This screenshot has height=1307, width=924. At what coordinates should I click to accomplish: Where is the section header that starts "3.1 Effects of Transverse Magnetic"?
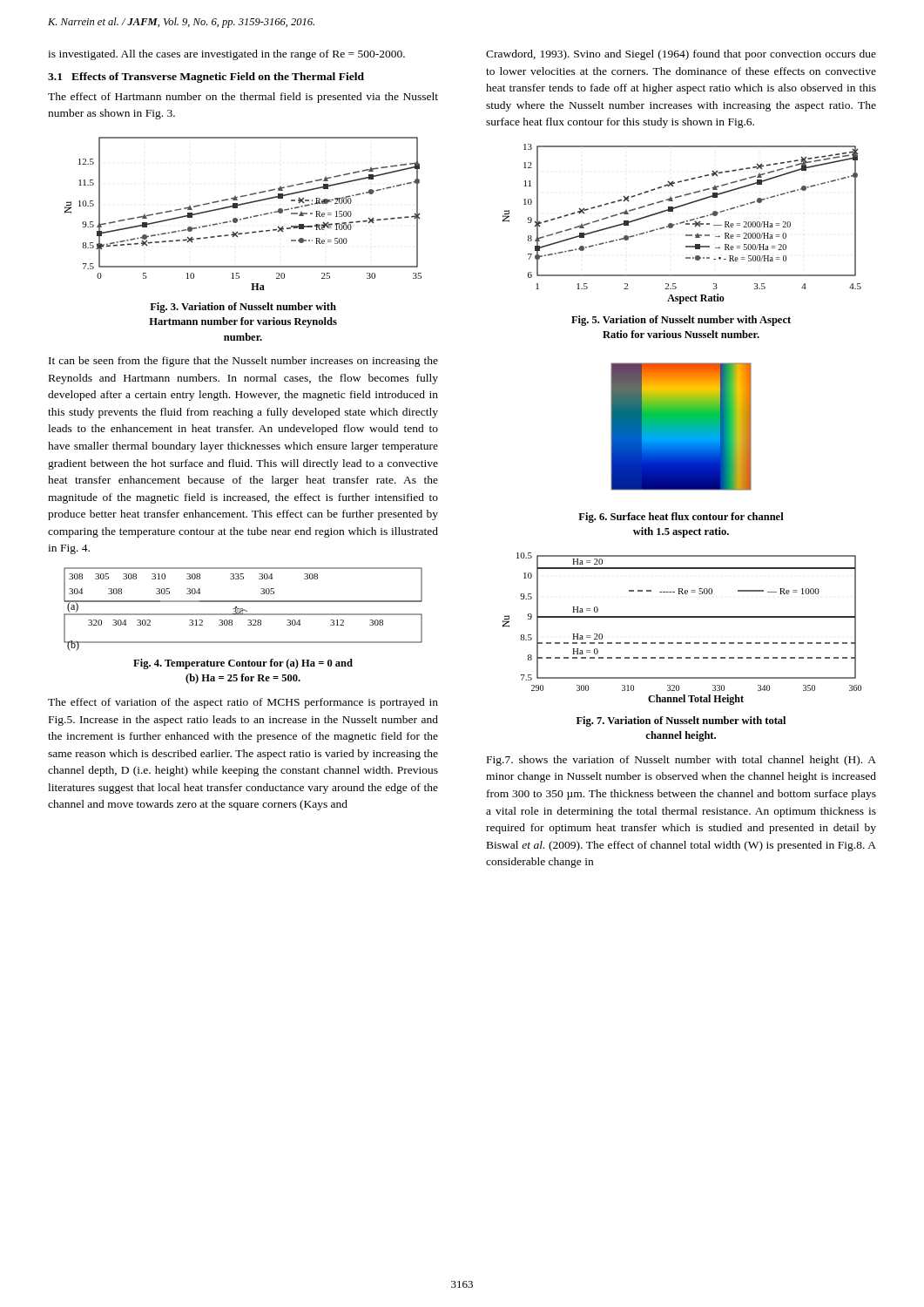tap(206, 76)
